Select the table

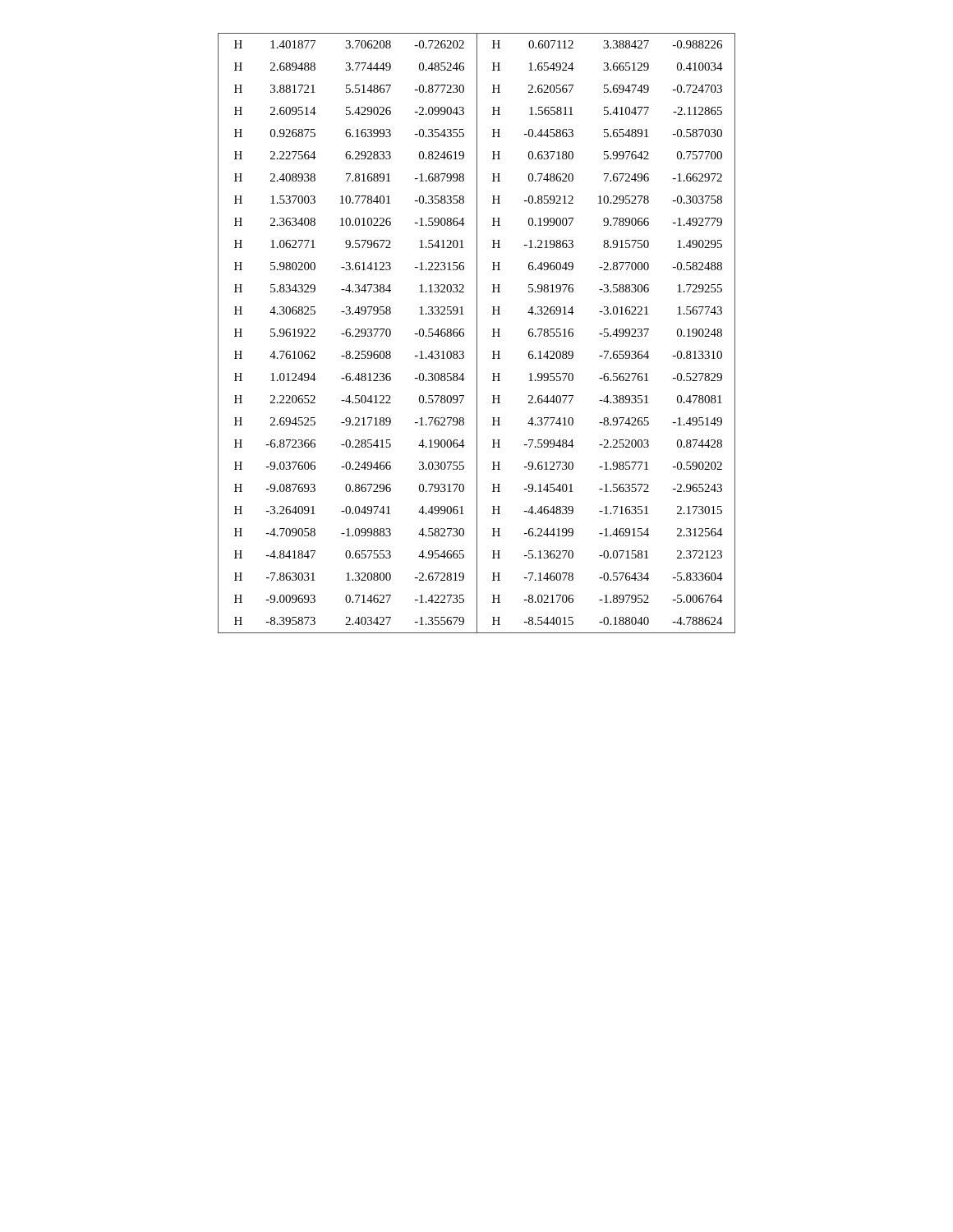click(x=476, y=333)
